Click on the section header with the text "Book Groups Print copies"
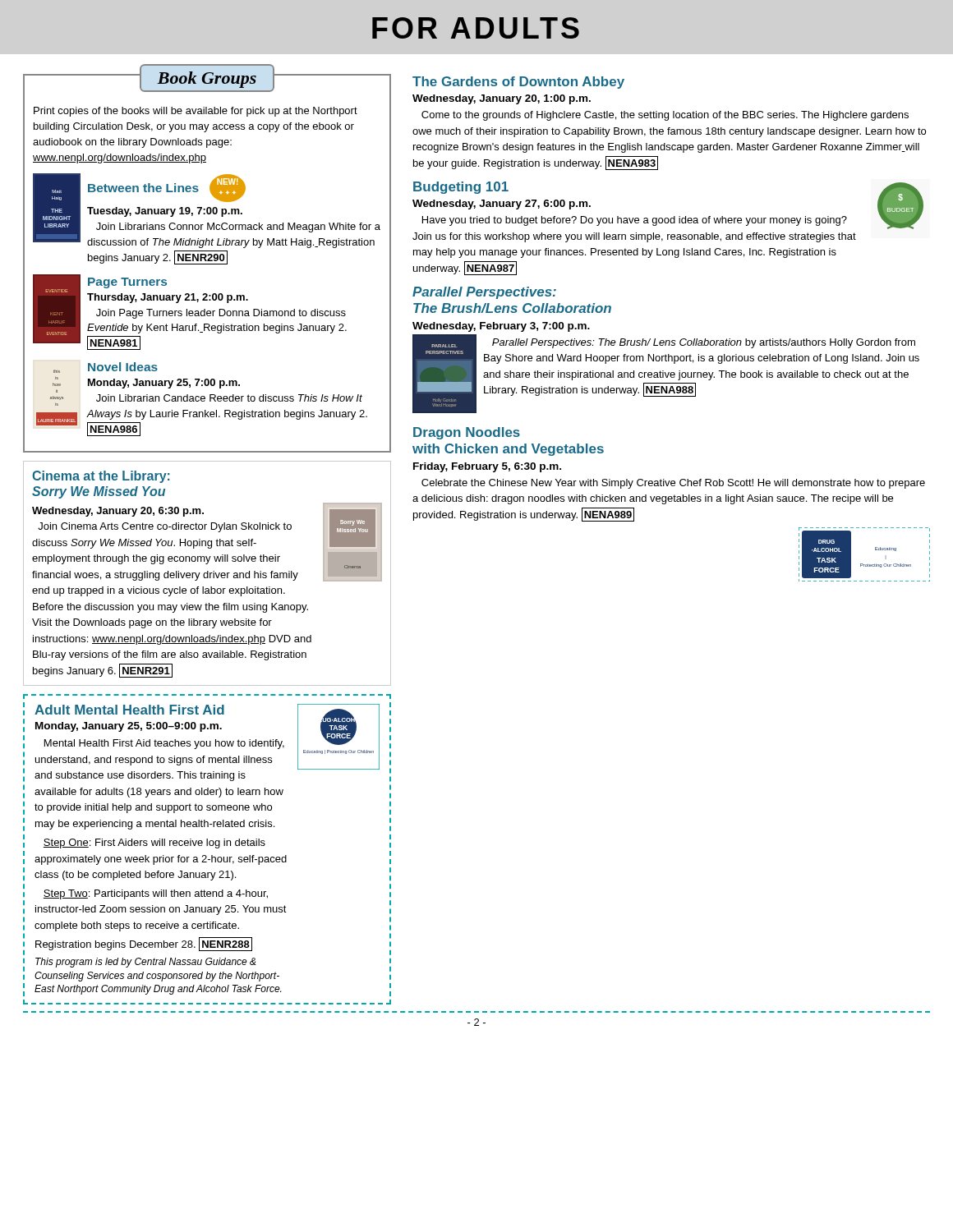The height and width of the screenshot is (1232, 953). [x=207, y=256]
